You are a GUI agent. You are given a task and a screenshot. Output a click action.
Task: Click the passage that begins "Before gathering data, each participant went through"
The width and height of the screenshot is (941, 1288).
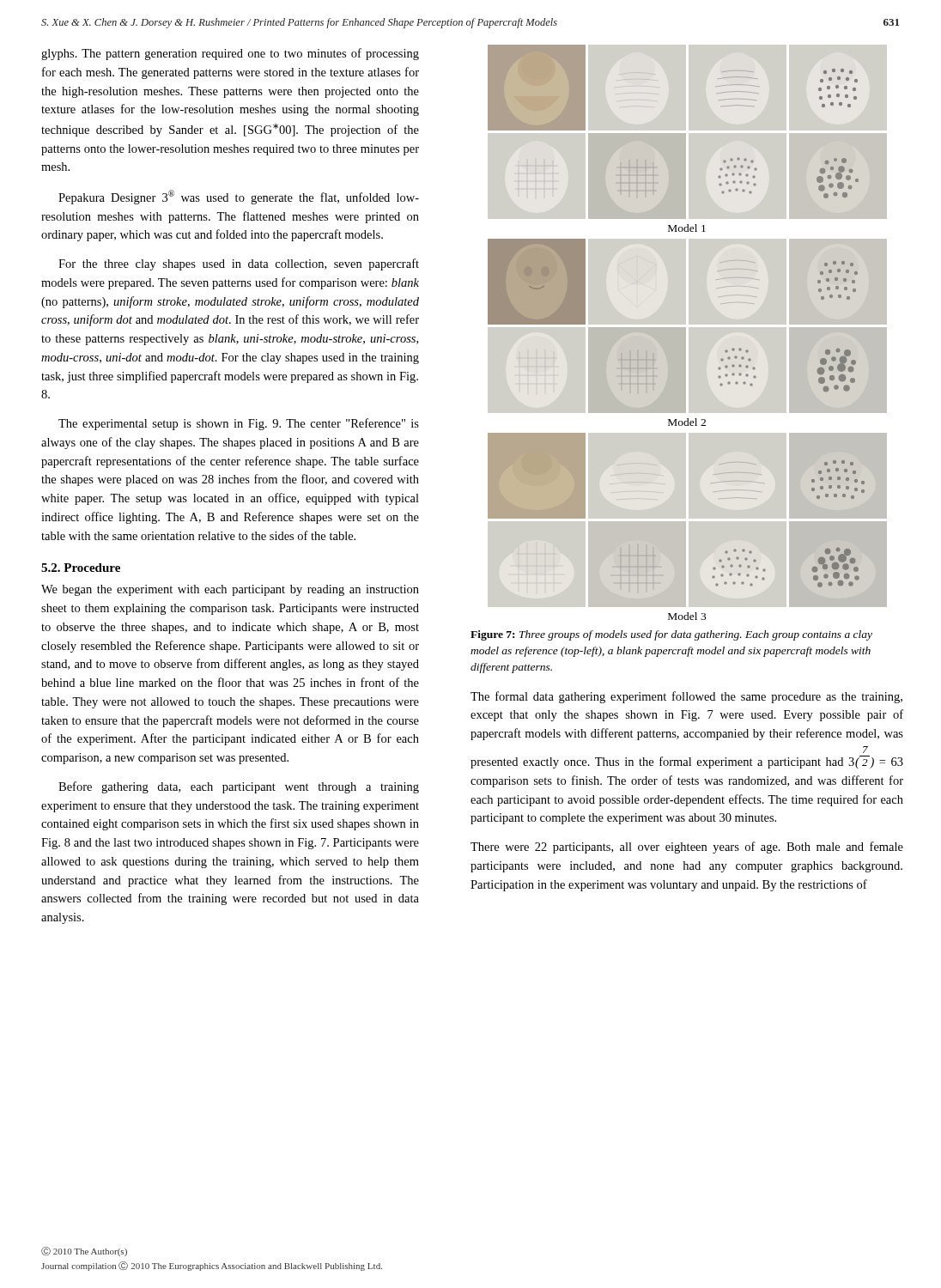coord(230,853)
